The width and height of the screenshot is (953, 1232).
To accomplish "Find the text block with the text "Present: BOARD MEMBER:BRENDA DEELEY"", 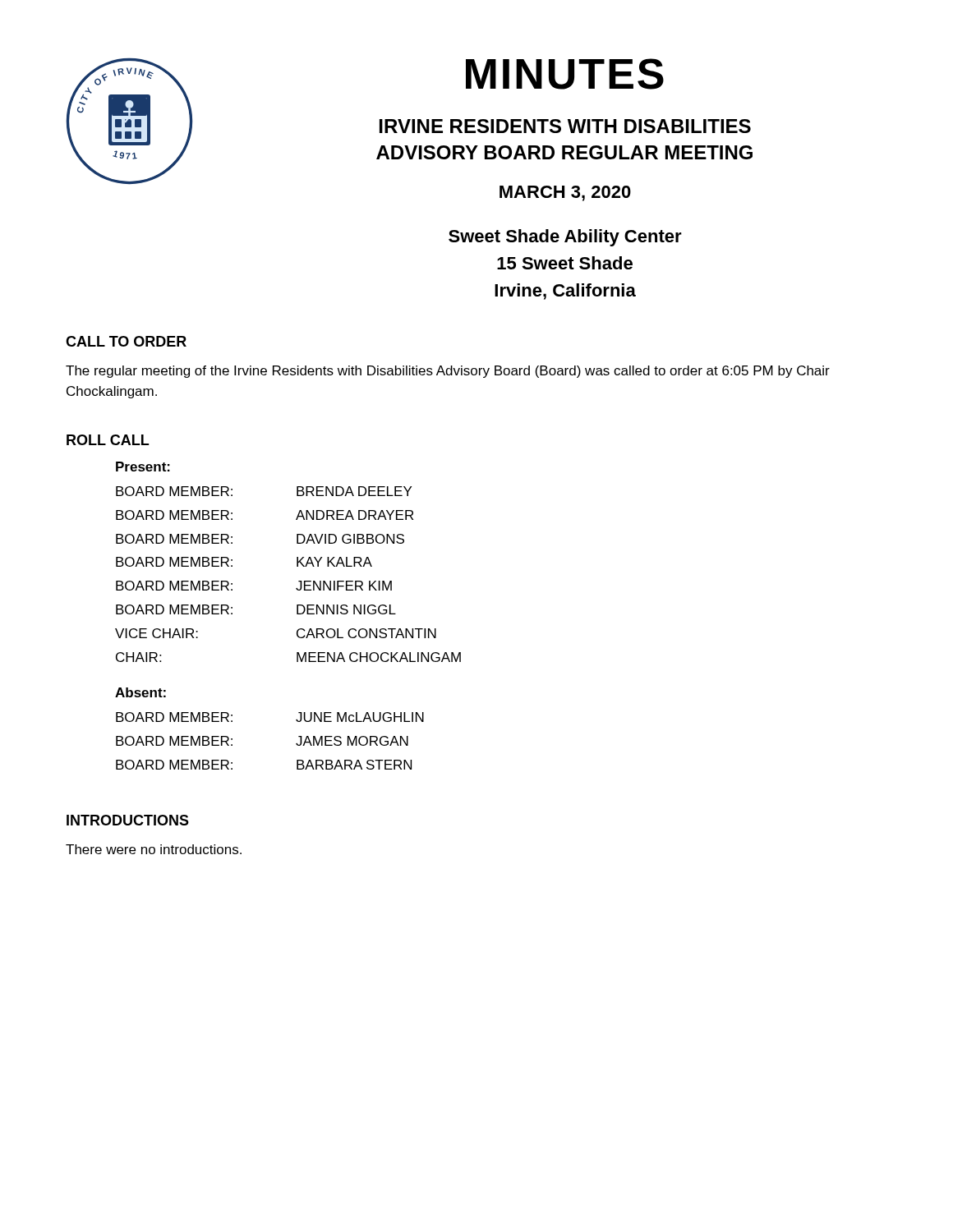I will pos(143,467).
